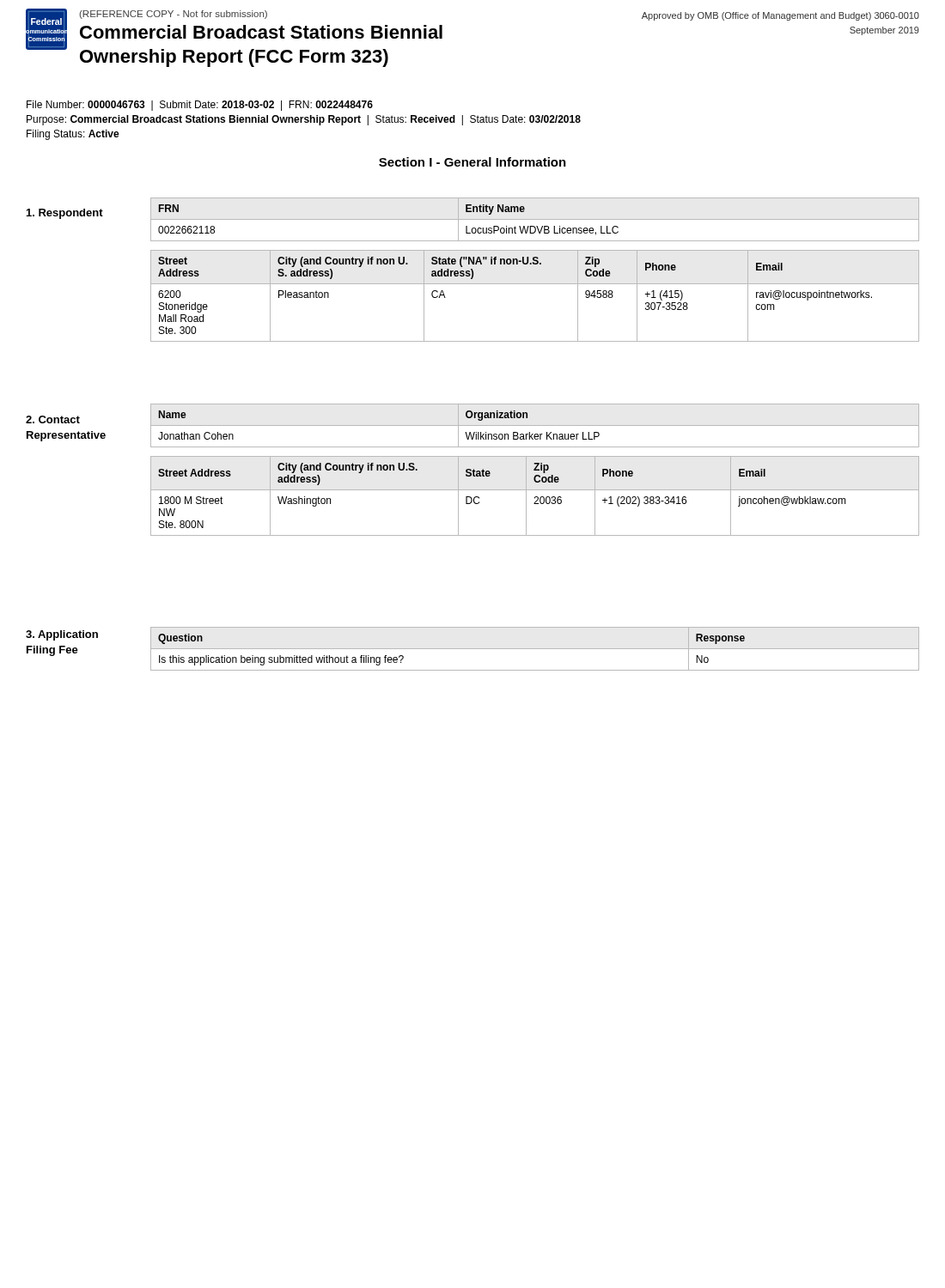Click on the element starting "Commercial Broadcast Stations BiennialOwnership Report (FCC"
Screen dimensions: 1288x945
coord(261,44)
